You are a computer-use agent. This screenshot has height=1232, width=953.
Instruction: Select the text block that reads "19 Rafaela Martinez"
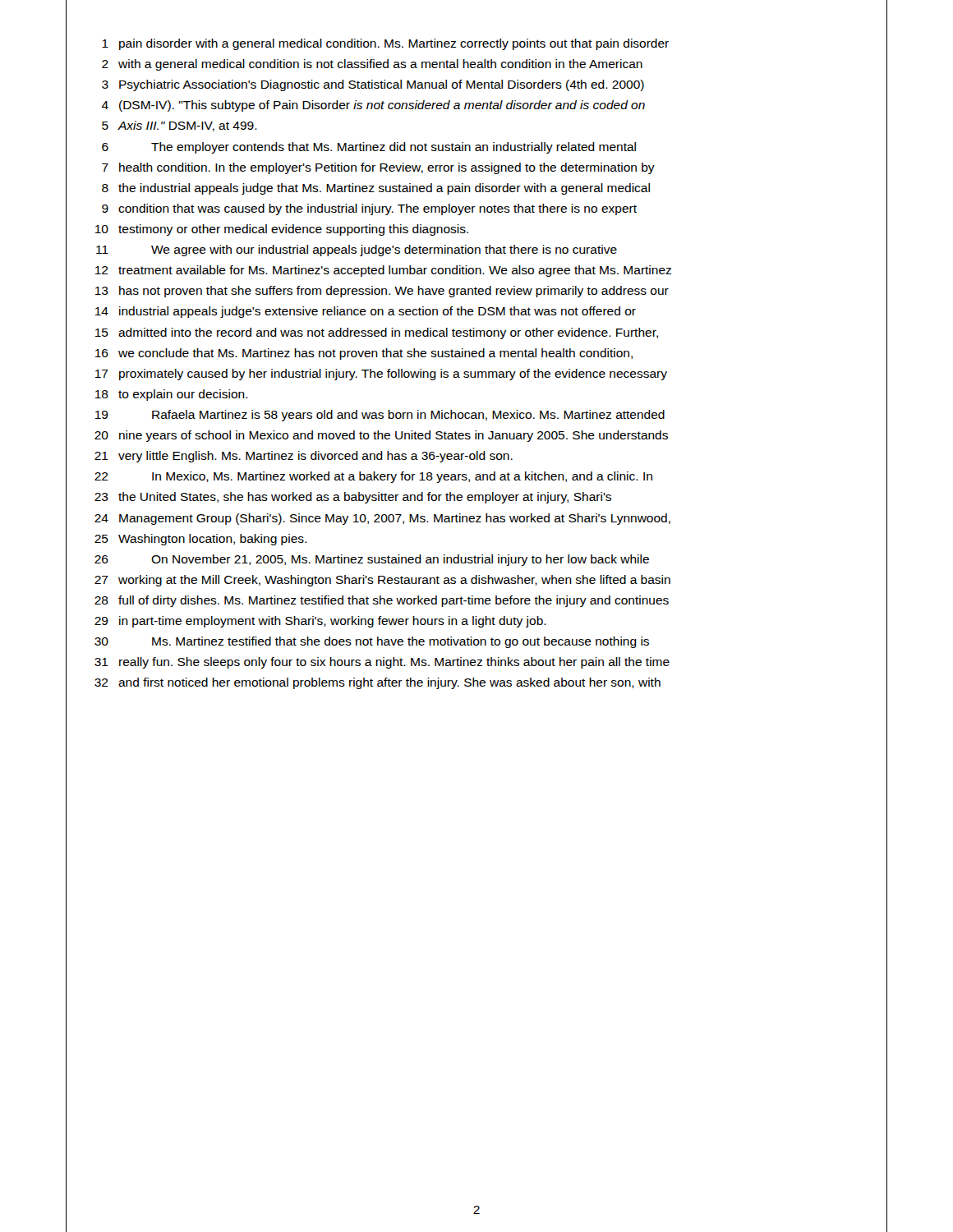click(476, 414)
